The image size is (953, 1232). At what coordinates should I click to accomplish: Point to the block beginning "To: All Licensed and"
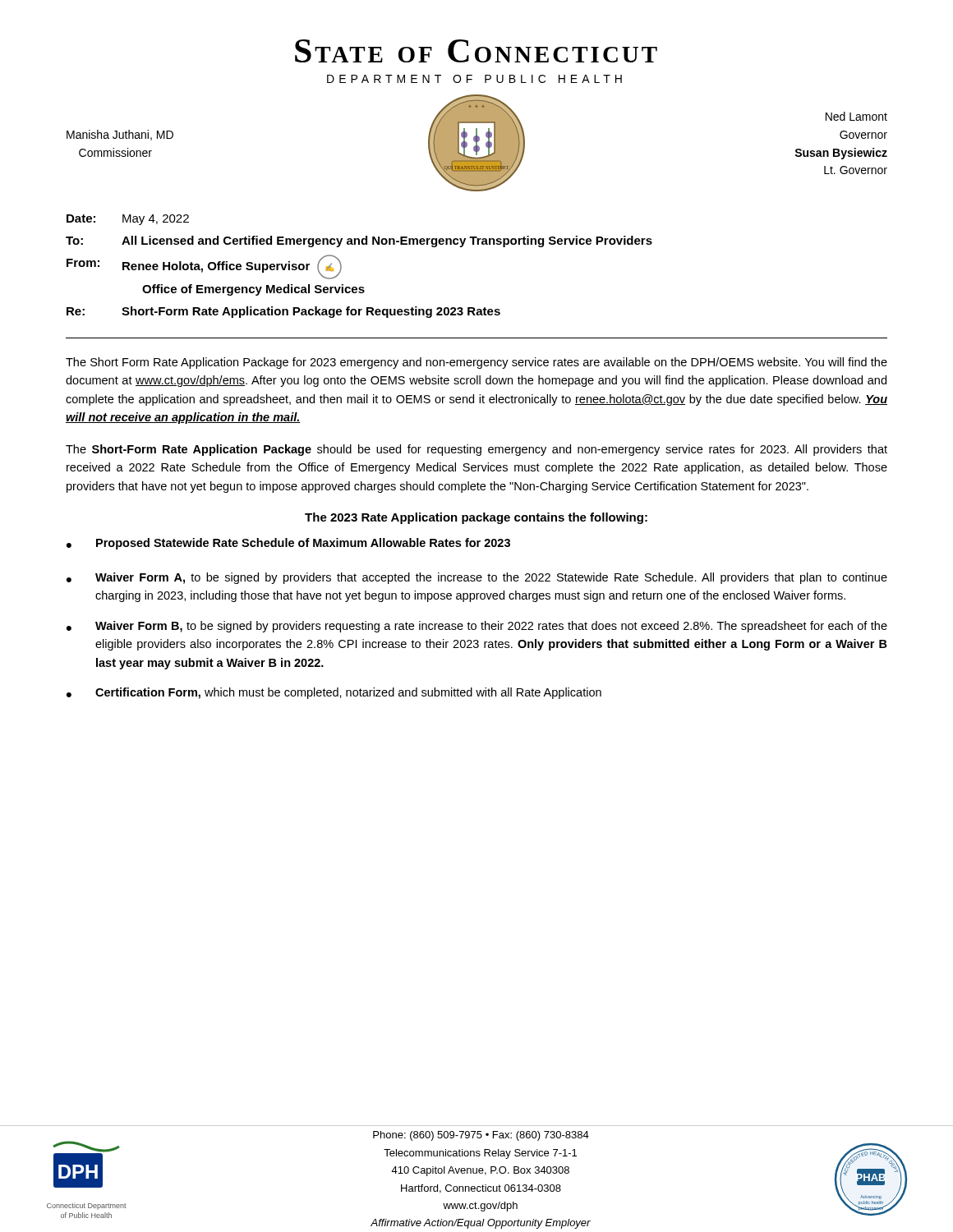point(476,240)
